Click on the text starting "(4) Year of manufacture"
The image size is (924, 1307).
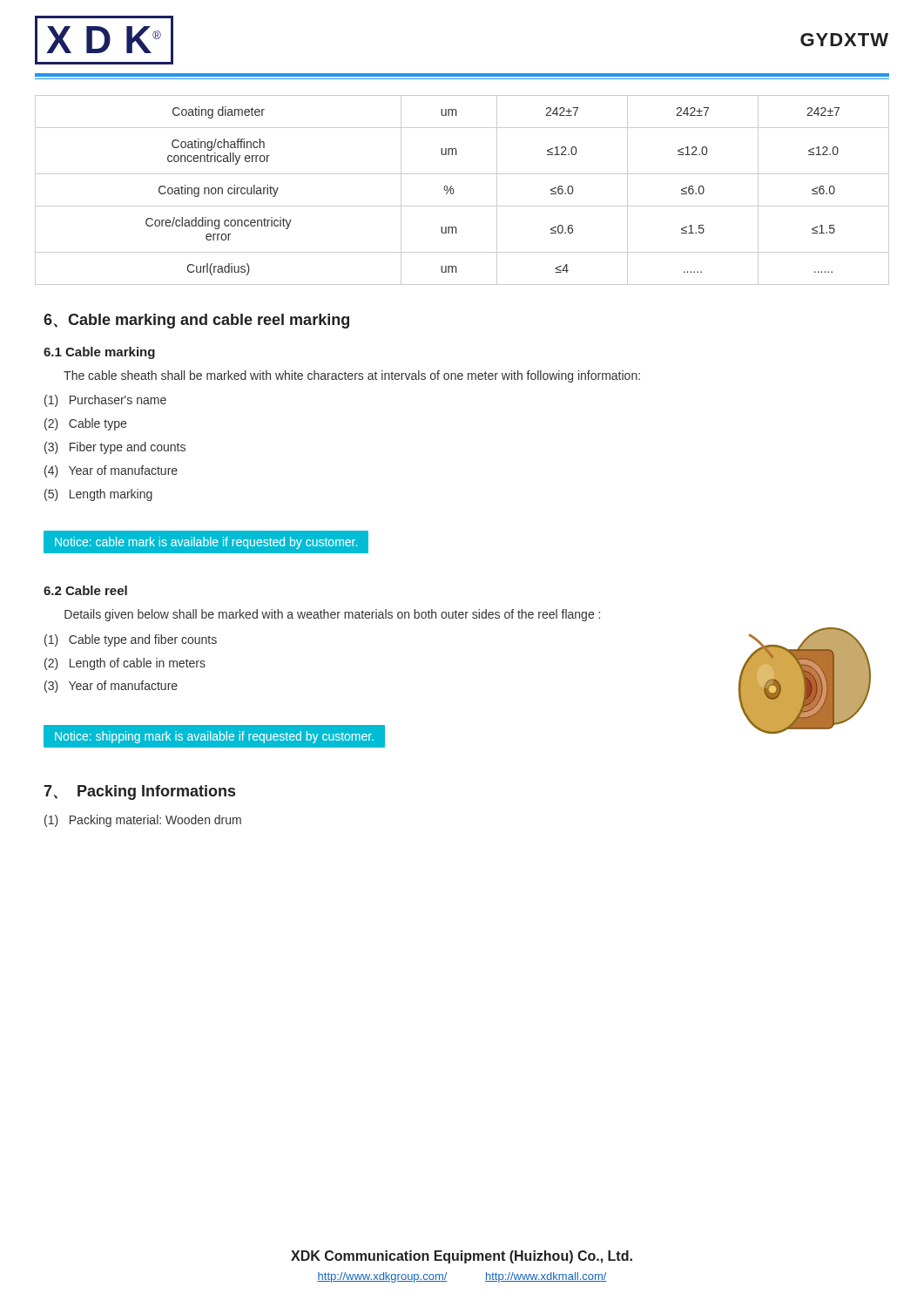click(111, 470)
